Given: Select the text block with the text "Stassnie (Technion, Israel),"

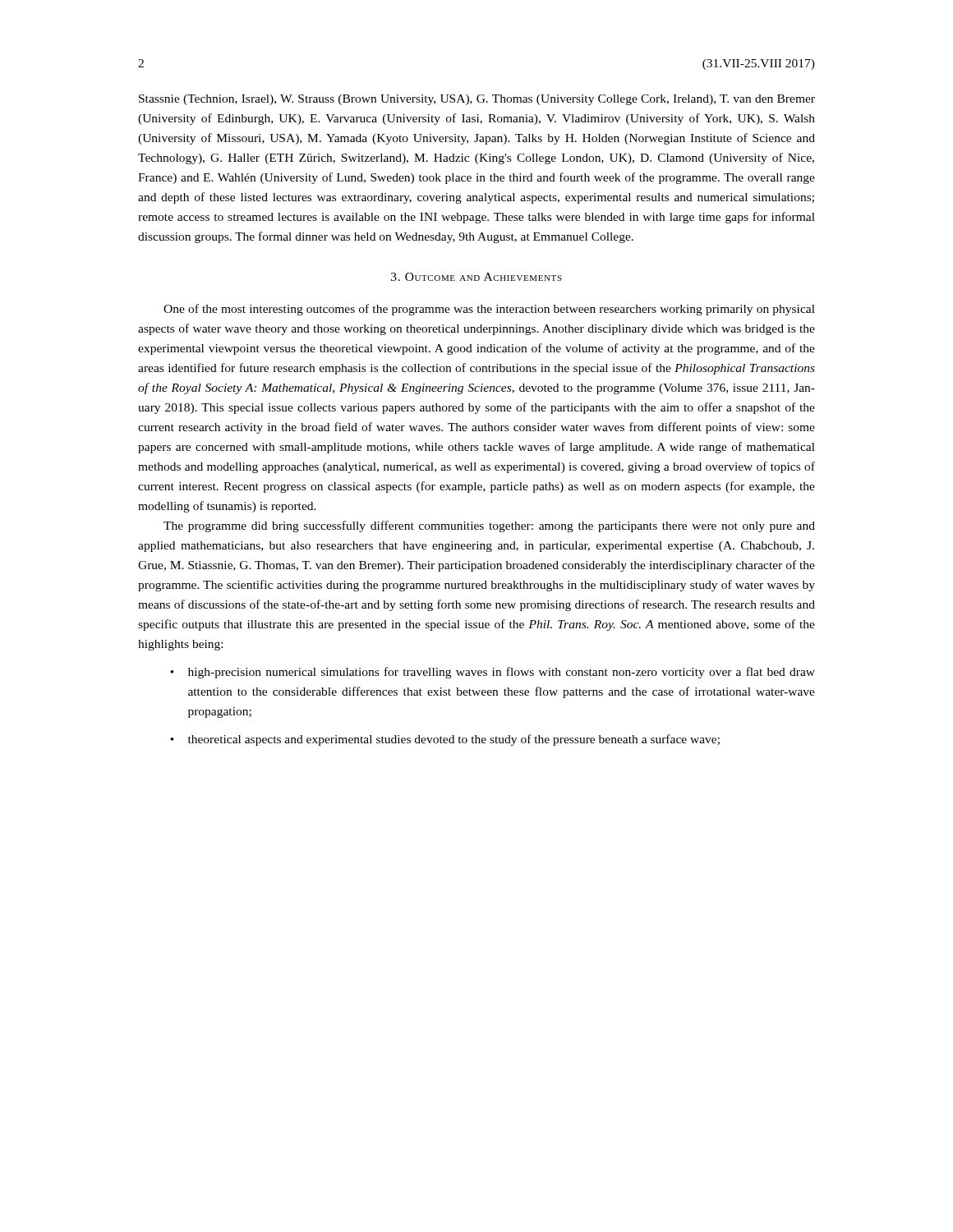Looking at the screenshot, I should (476, 168).
